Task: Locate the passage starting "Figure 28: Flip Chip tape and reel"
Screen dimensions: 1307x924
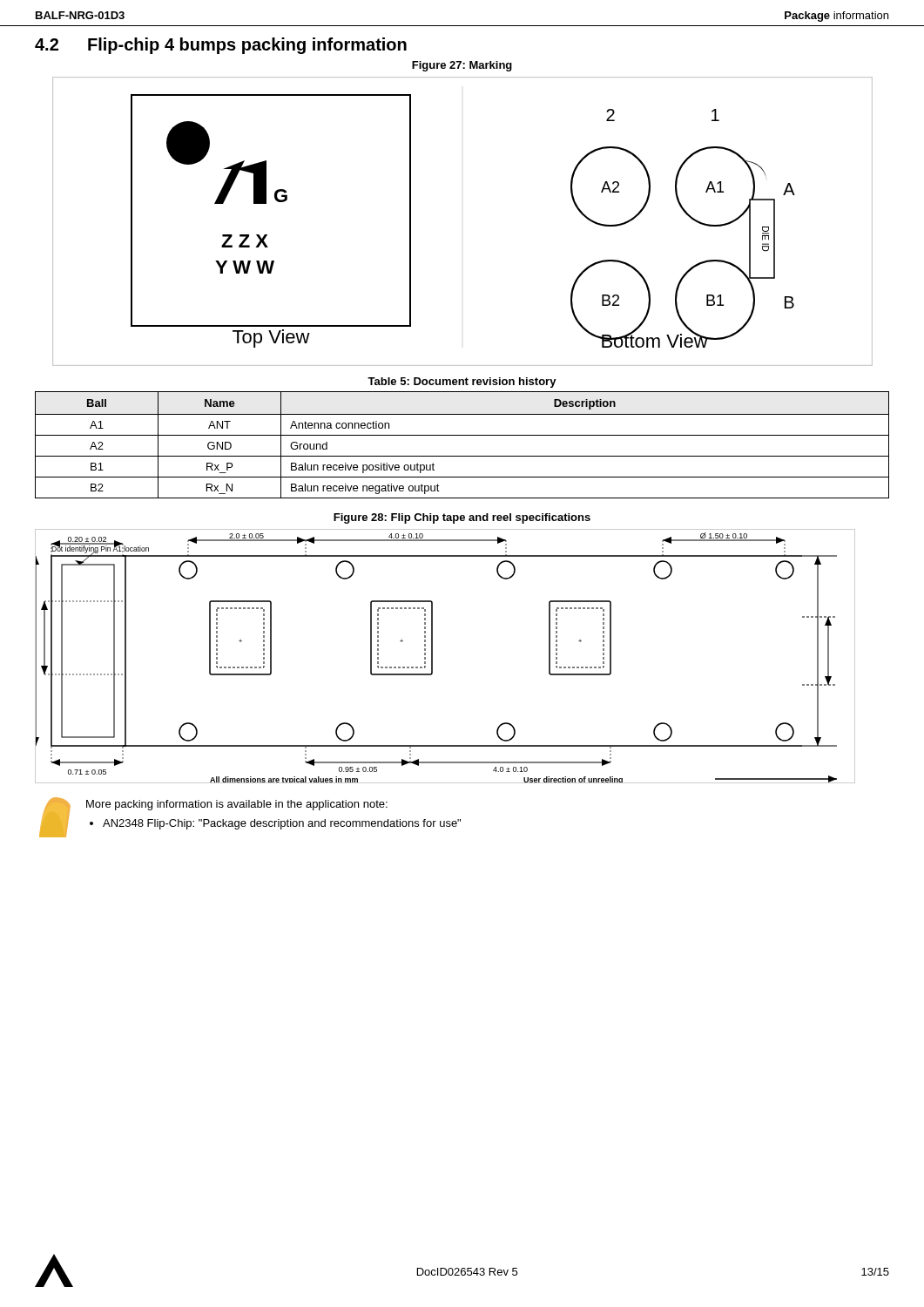Action: pyautogui.click(x=462, y=517)
